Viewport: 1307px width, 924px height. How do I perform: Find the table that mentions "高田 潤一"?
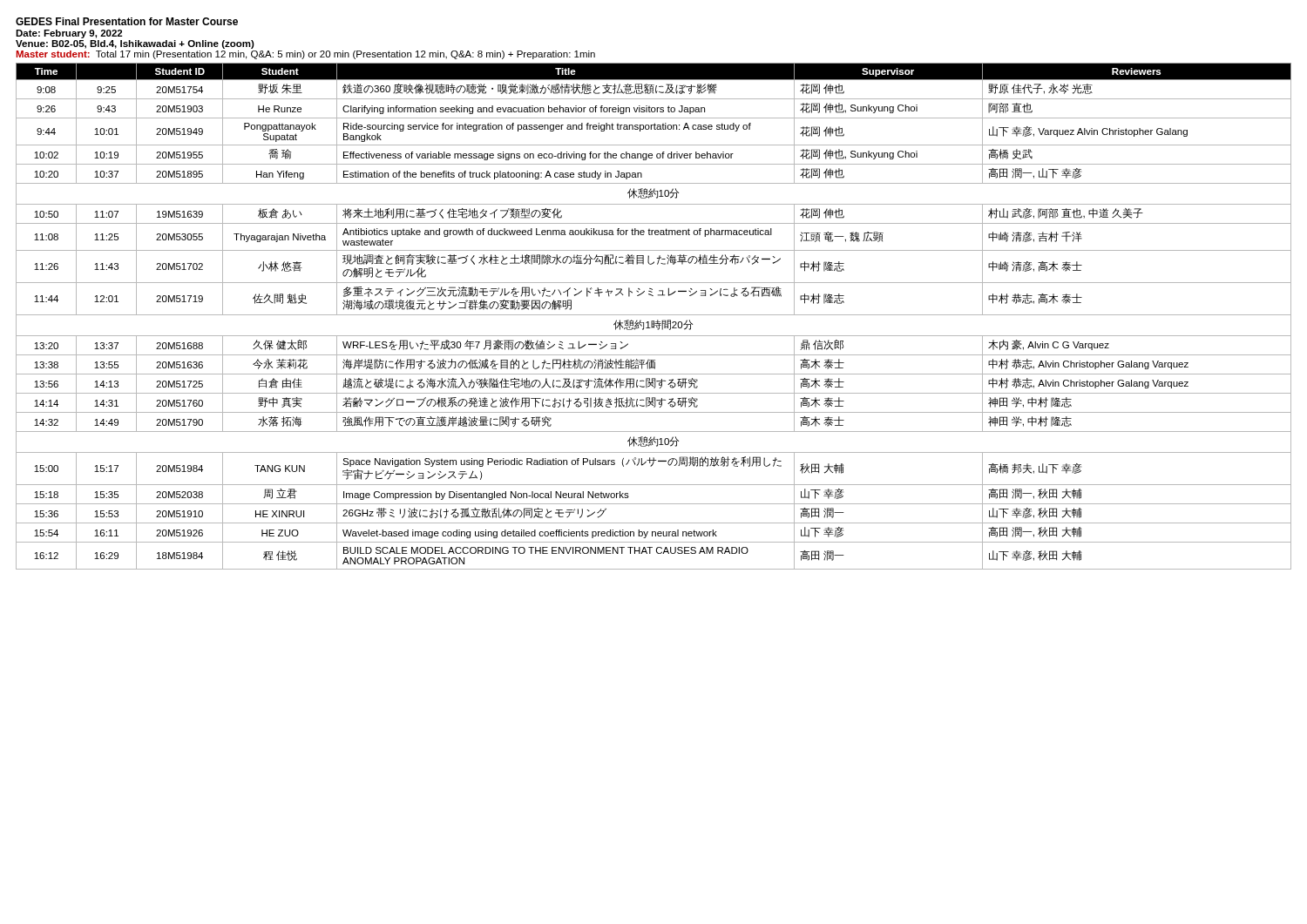pos(654,316)
